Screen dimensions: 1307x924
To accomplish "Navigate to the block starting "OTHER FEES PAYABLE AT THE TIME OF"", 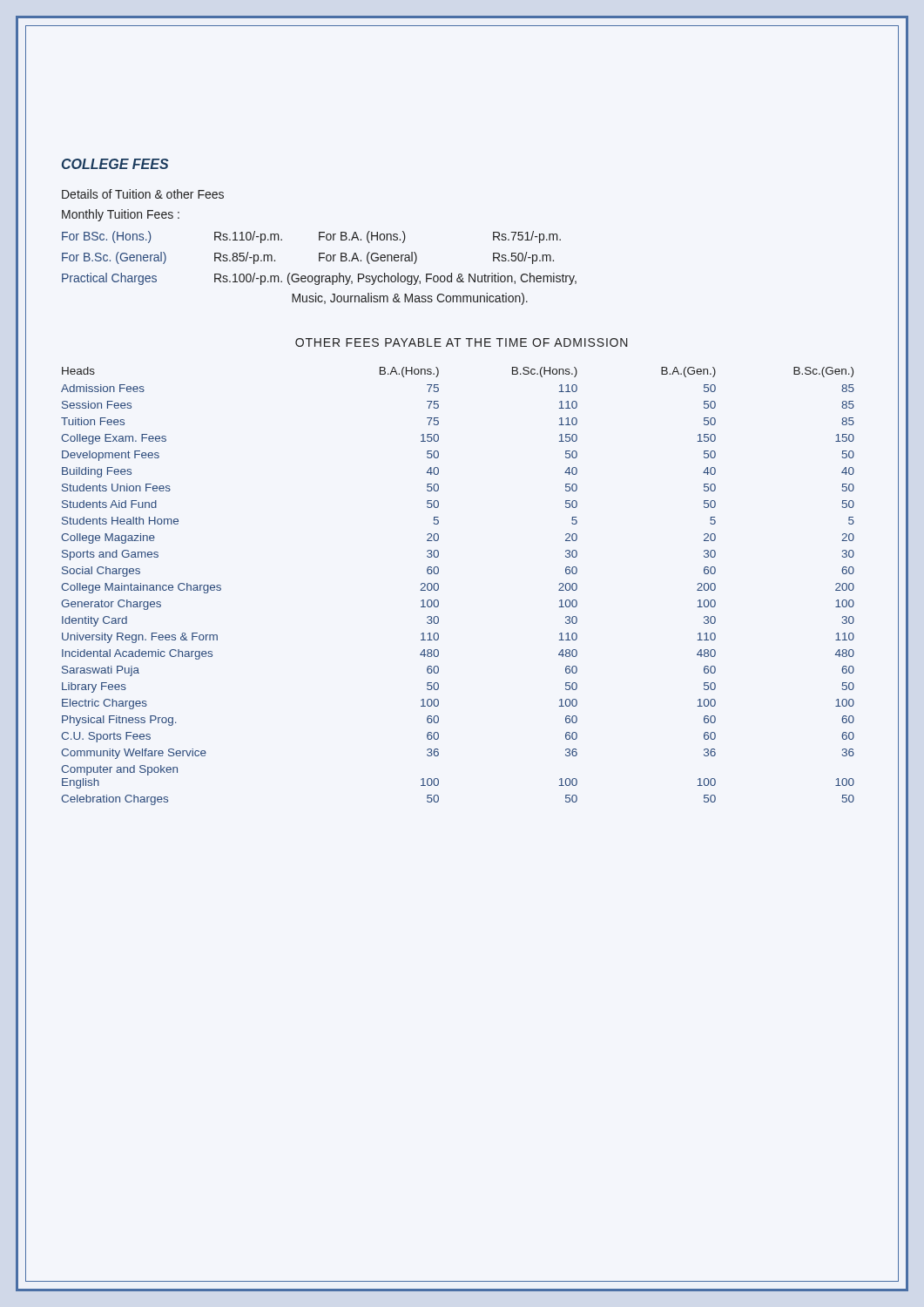I will click(x=462, y=342).
